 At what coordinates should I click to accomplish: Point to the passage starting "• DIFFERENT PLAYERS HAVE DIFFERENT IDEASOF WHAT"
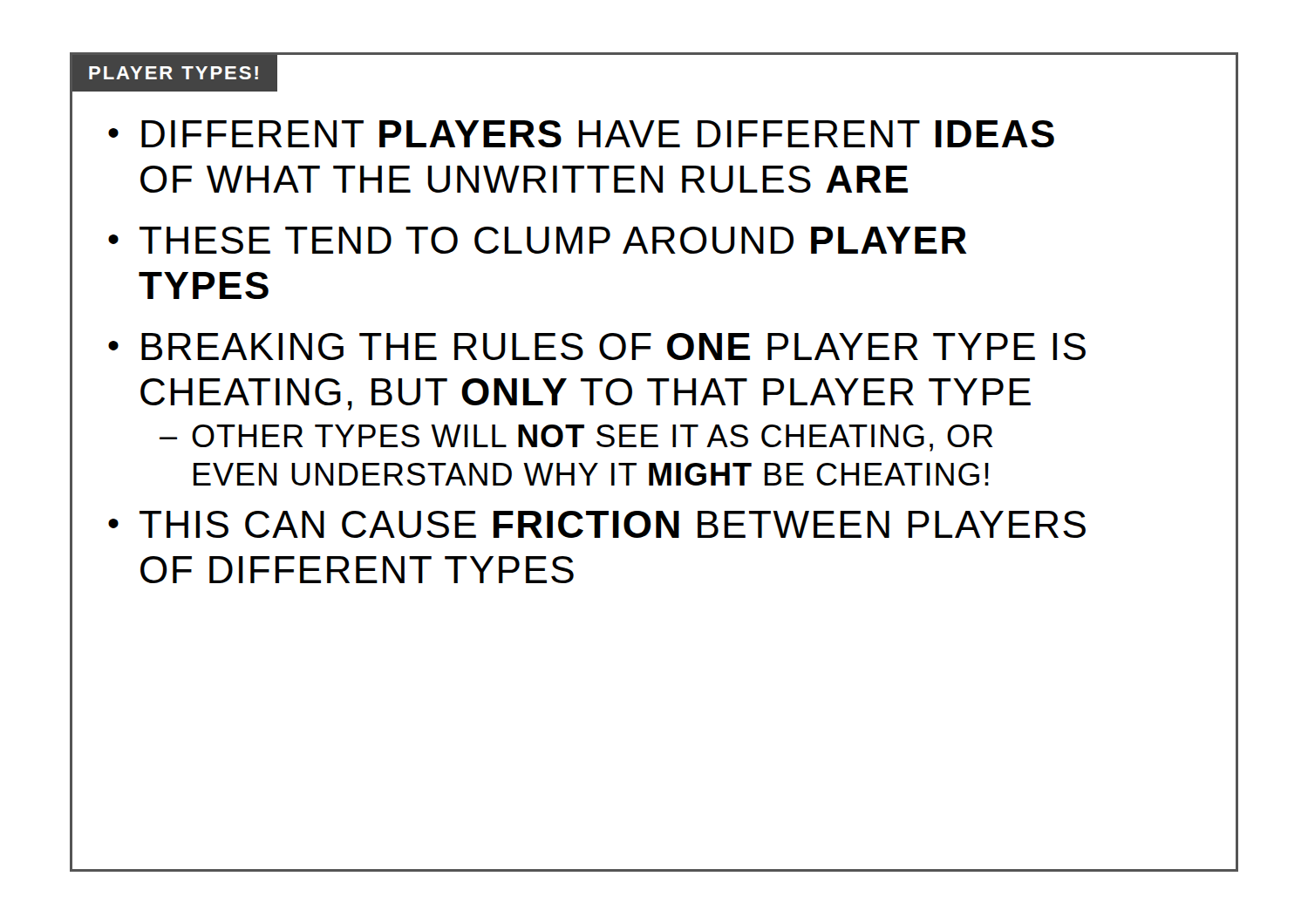[x=582, y=157]
